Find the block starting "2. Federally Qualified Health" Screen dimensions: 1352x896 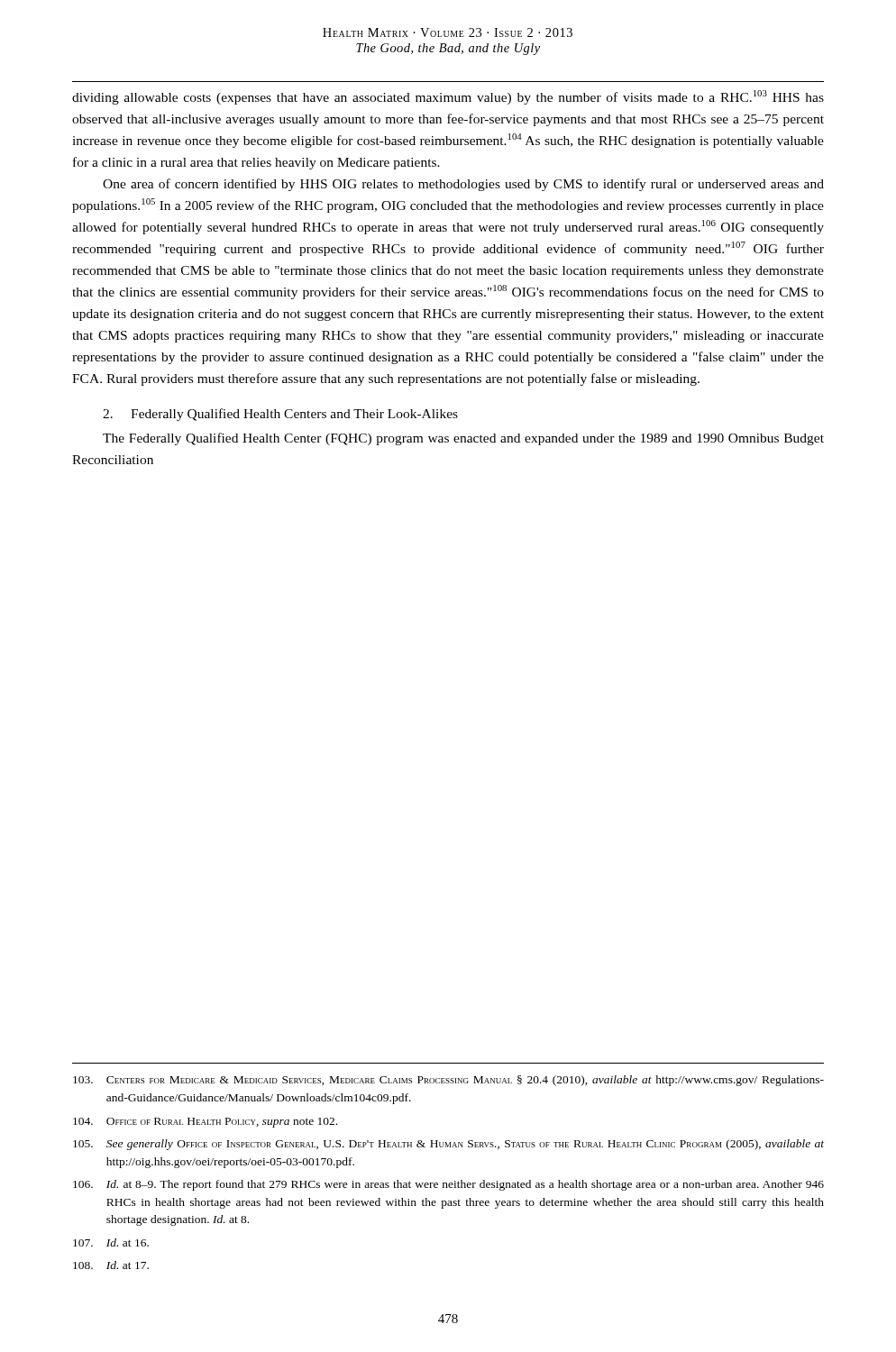point(280,413)
